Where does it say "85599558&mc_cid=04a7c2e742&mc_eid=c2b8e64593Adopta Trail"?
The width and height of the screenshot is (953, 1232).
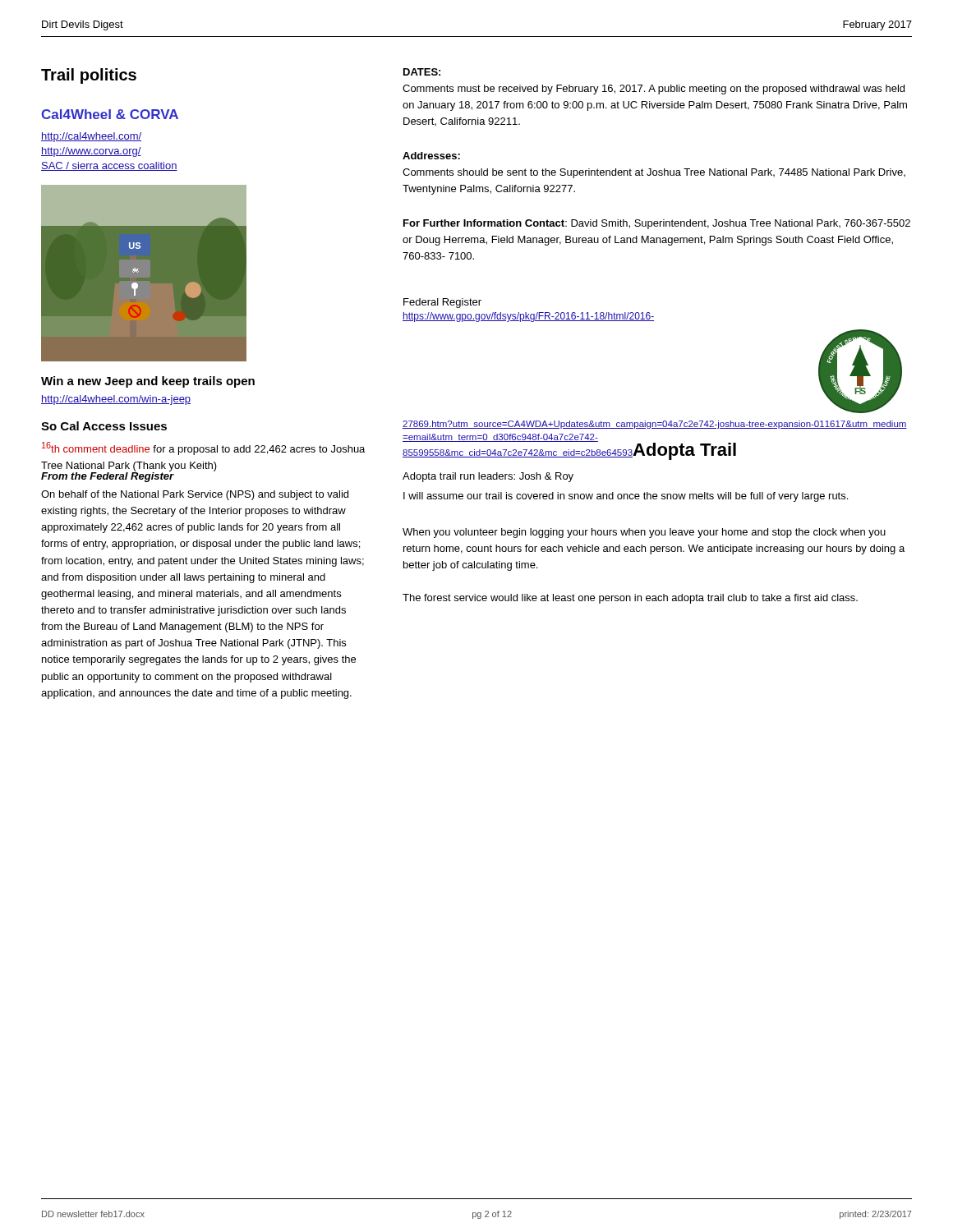point(570,450)
